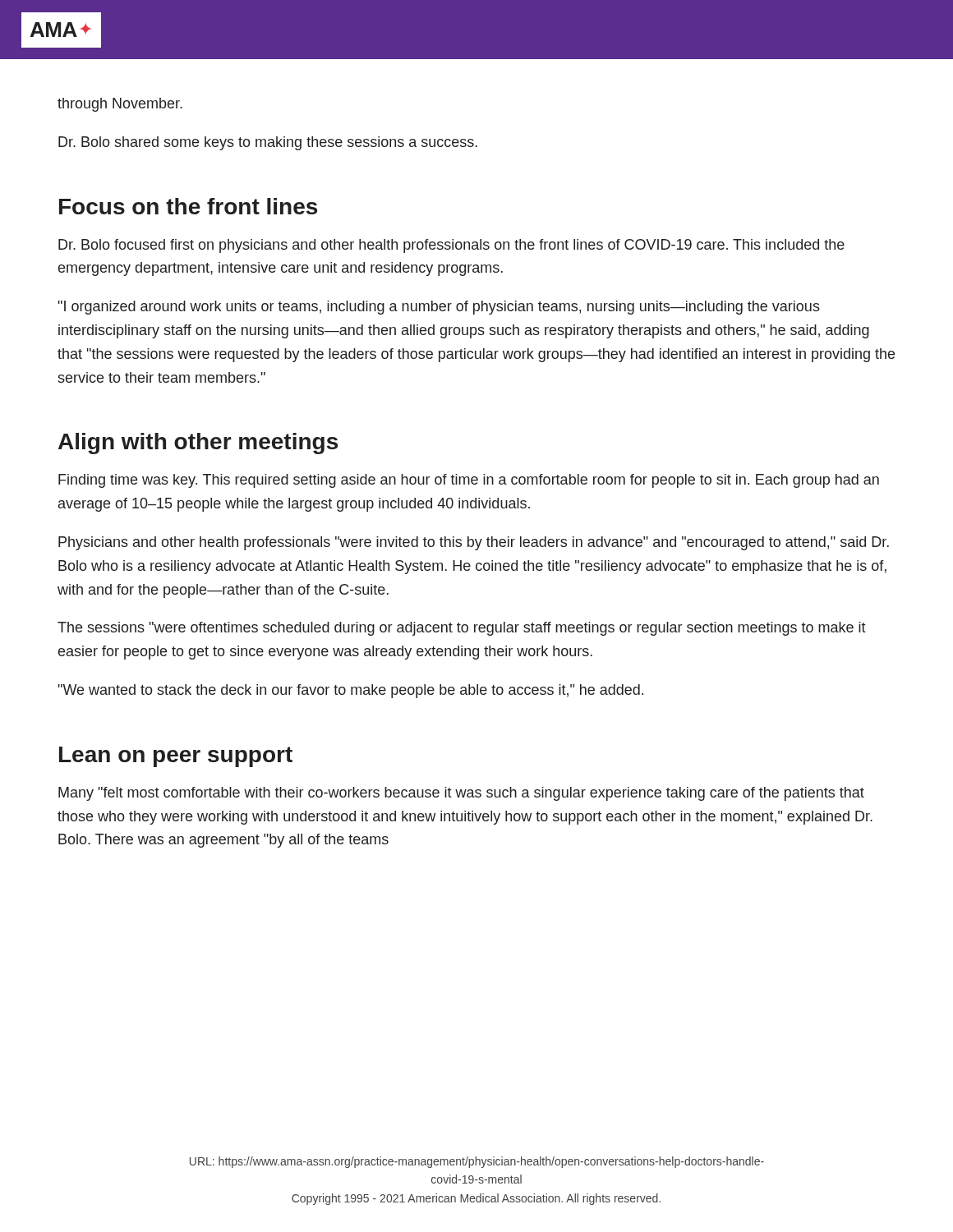Screen dimensions: 1232x953
Task: Point to the text starting ""I organized around work"
Action: 476,342
